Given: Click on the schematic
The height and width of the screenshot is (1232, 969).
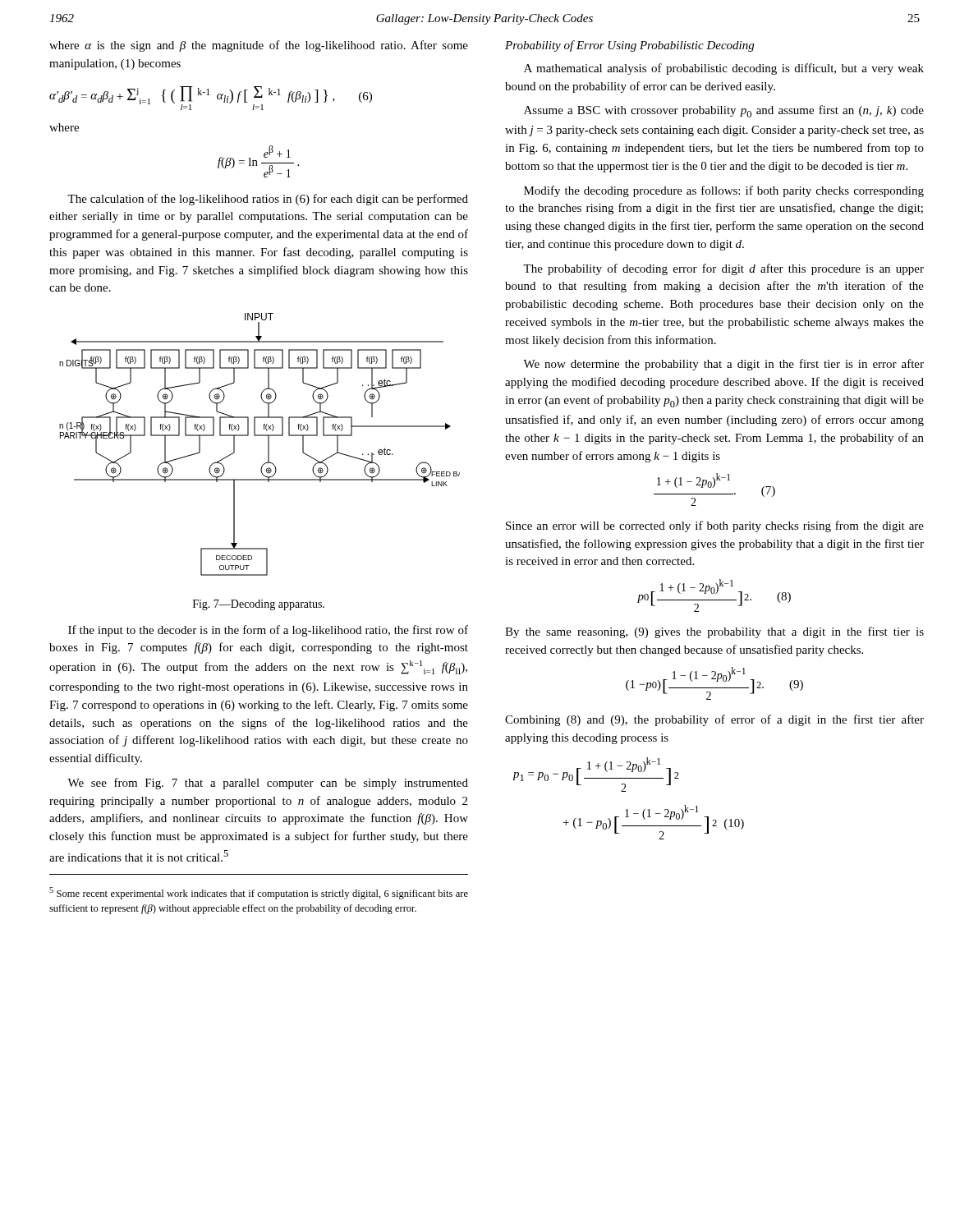Looking at the screenshot, I should click(259, 450).
